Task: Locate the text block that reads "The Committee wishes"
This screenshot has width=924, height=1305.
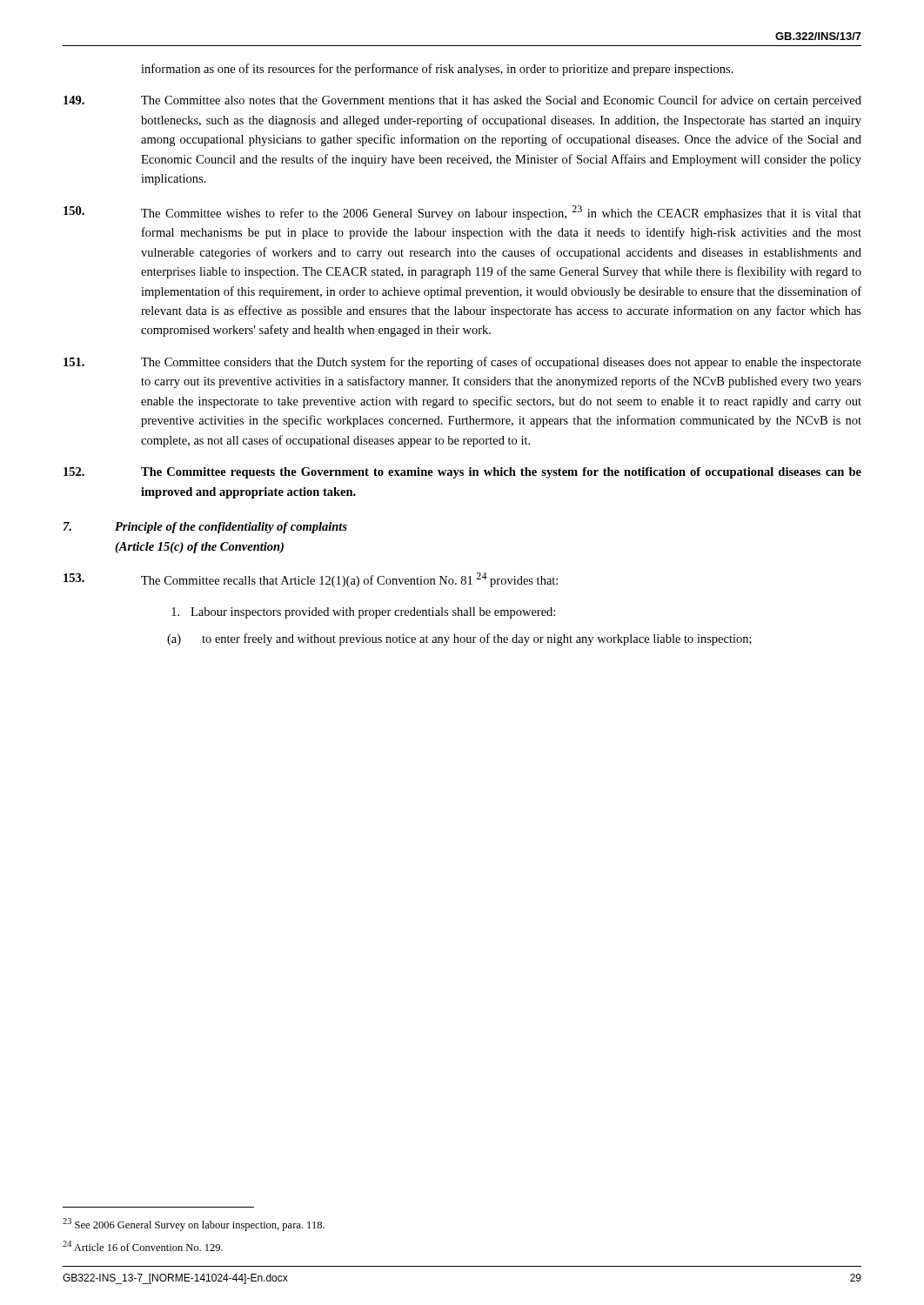Action: tap(462, 270)
